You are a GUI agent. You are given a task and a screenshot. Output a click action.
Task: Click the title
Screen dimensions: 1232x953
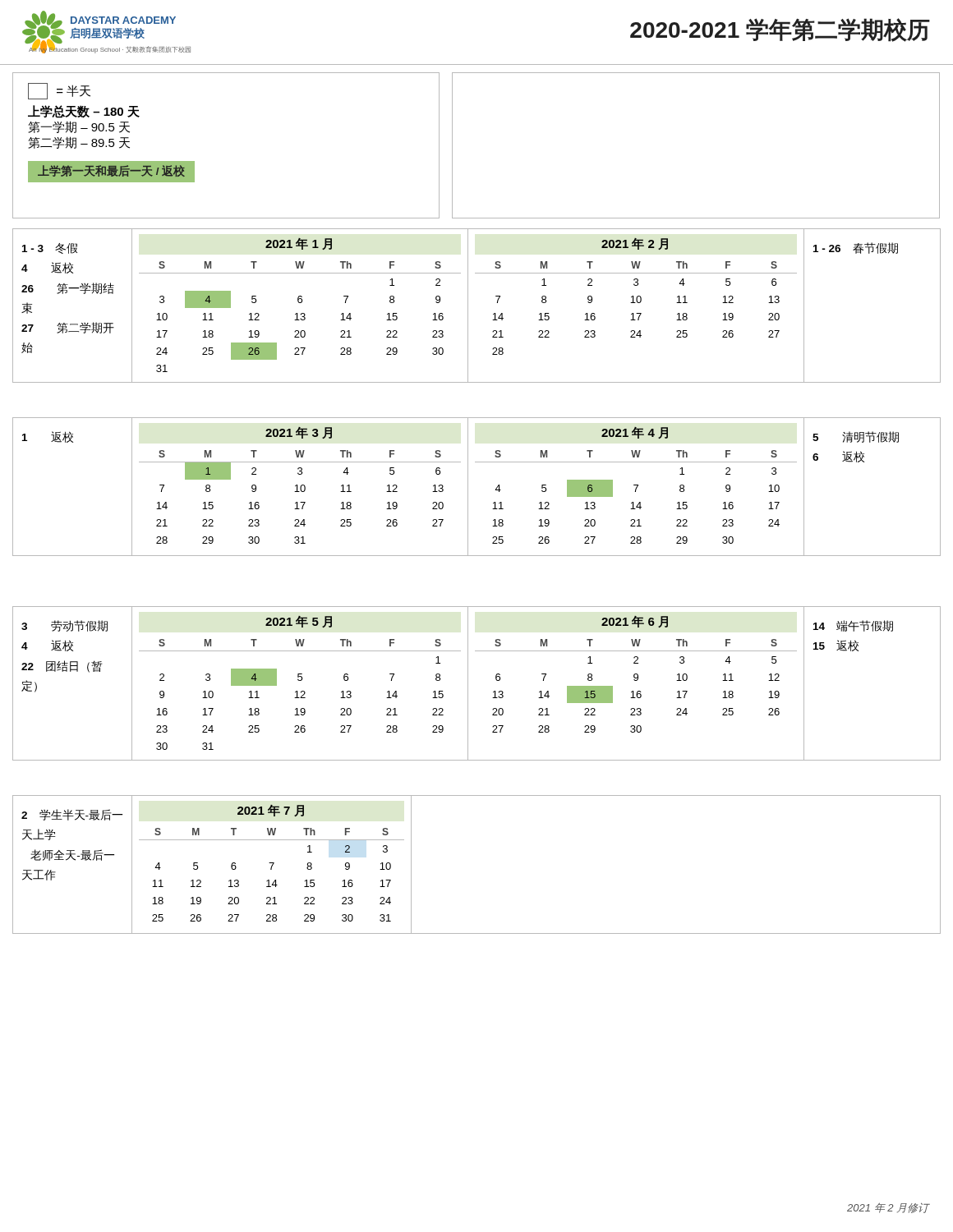(x=780, y=30)
